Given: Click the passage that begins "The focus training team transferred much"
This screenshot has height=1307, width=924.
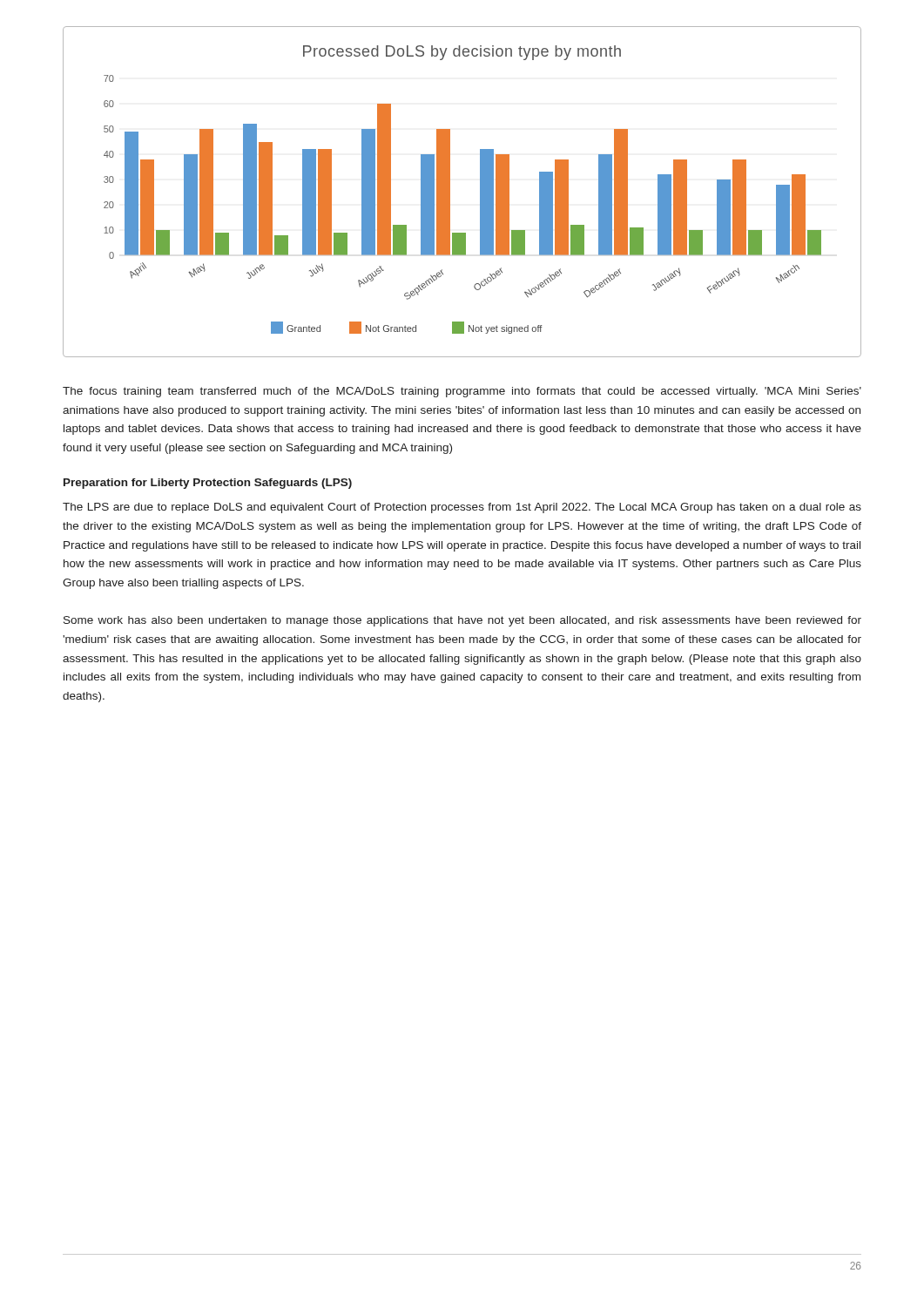Looking at the screenshot, I should (x=462, y=419).
